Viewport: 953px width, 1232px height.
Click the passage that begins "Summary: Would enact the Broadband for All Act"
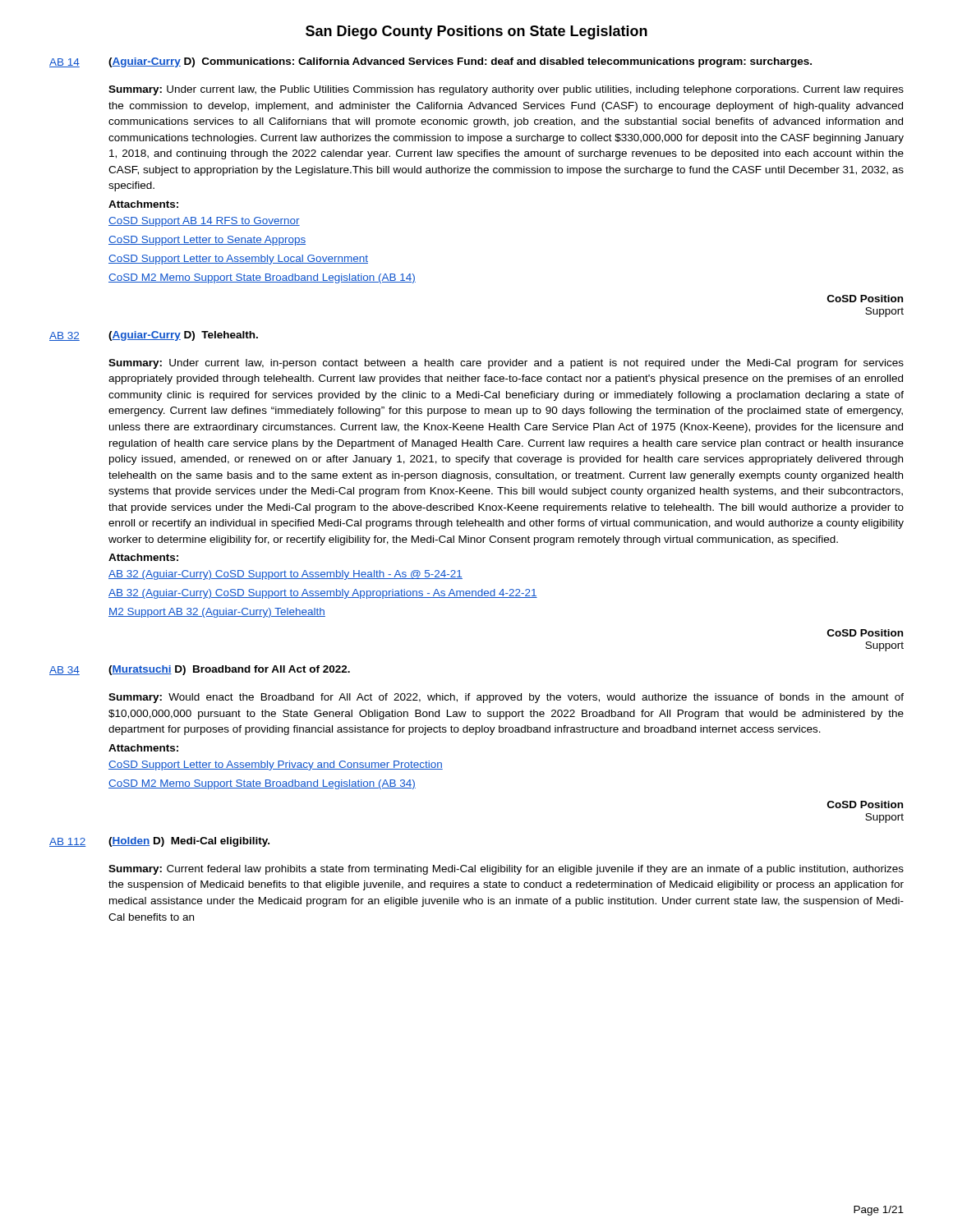pyautogui.click(x=506, y=698)
